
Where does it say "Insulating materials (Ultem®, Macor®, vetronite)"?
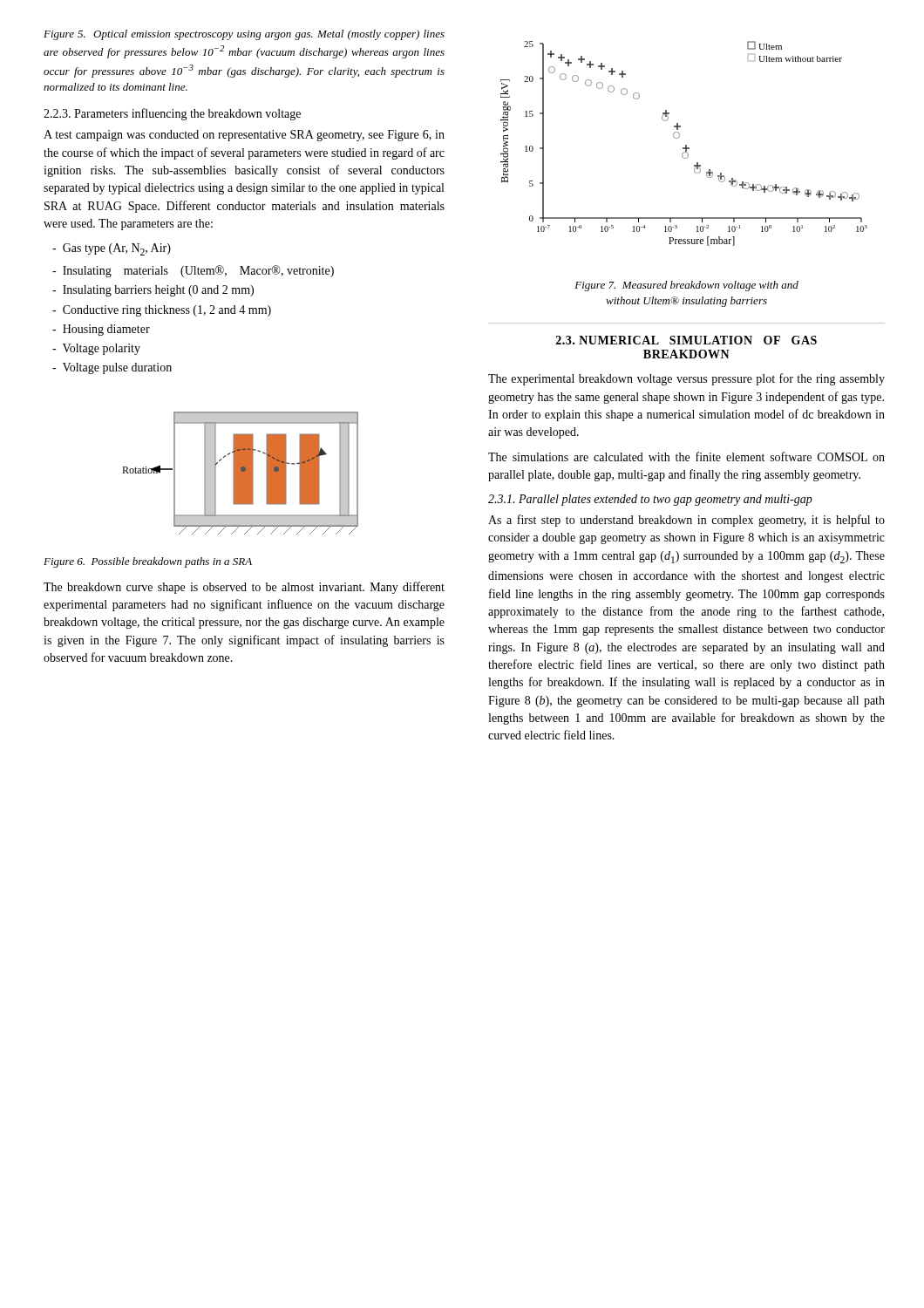(x=193, y=271)
